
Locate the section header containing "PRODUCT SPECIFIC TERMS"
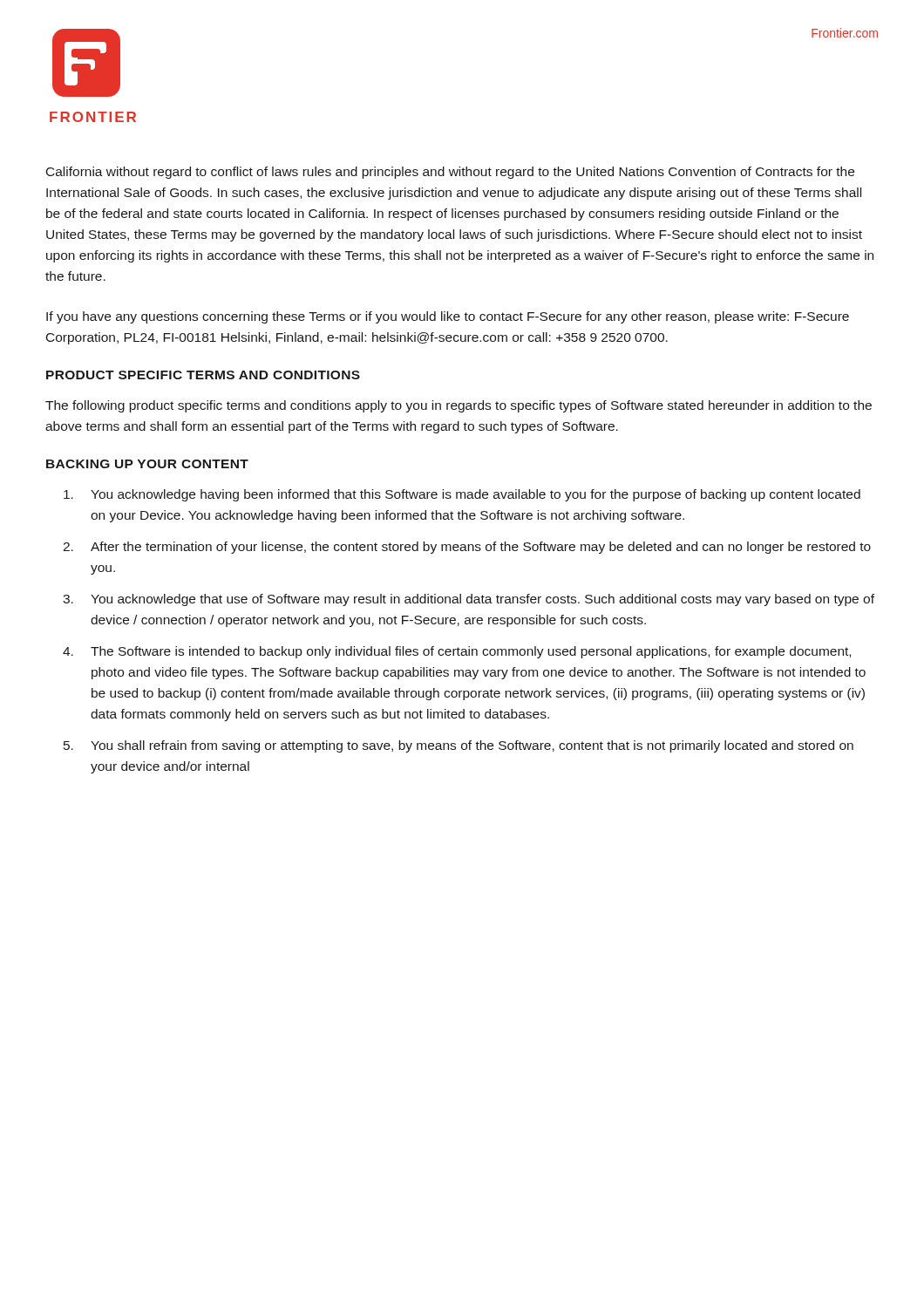pos(203,375)
